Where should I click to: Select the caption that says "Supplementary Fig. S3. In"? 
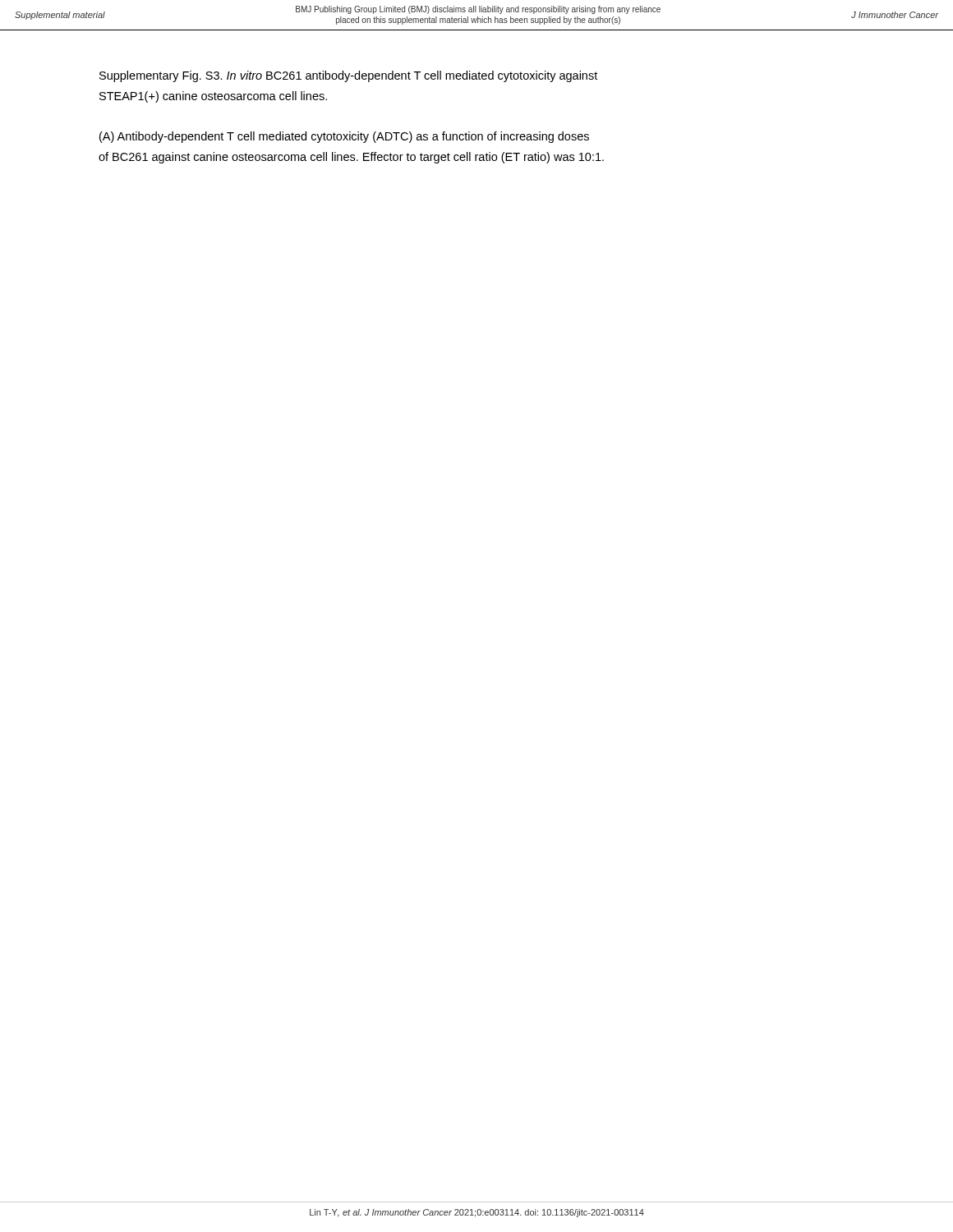pos(348,76)
